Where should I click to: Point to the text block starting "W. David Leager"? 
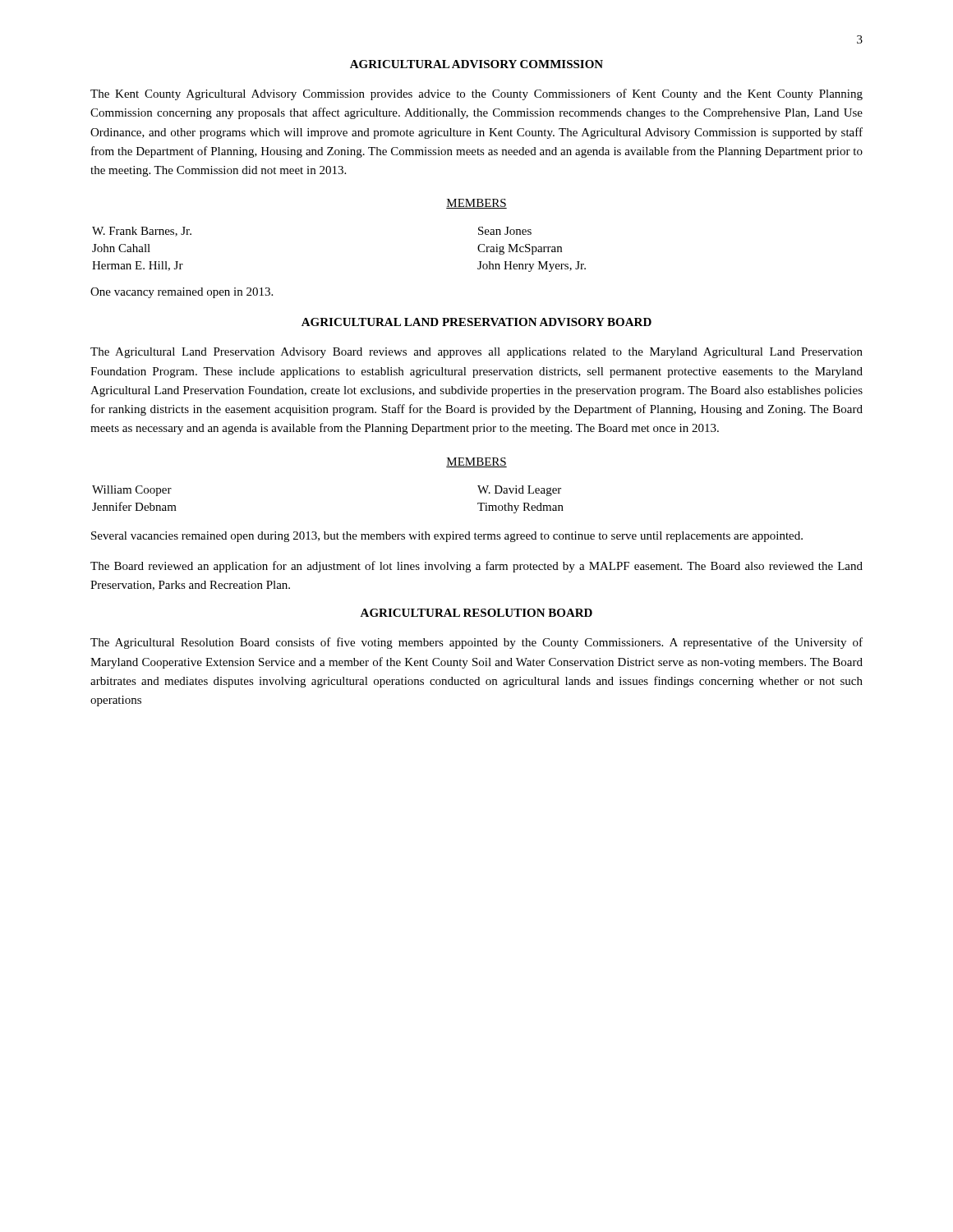[519, 489]
